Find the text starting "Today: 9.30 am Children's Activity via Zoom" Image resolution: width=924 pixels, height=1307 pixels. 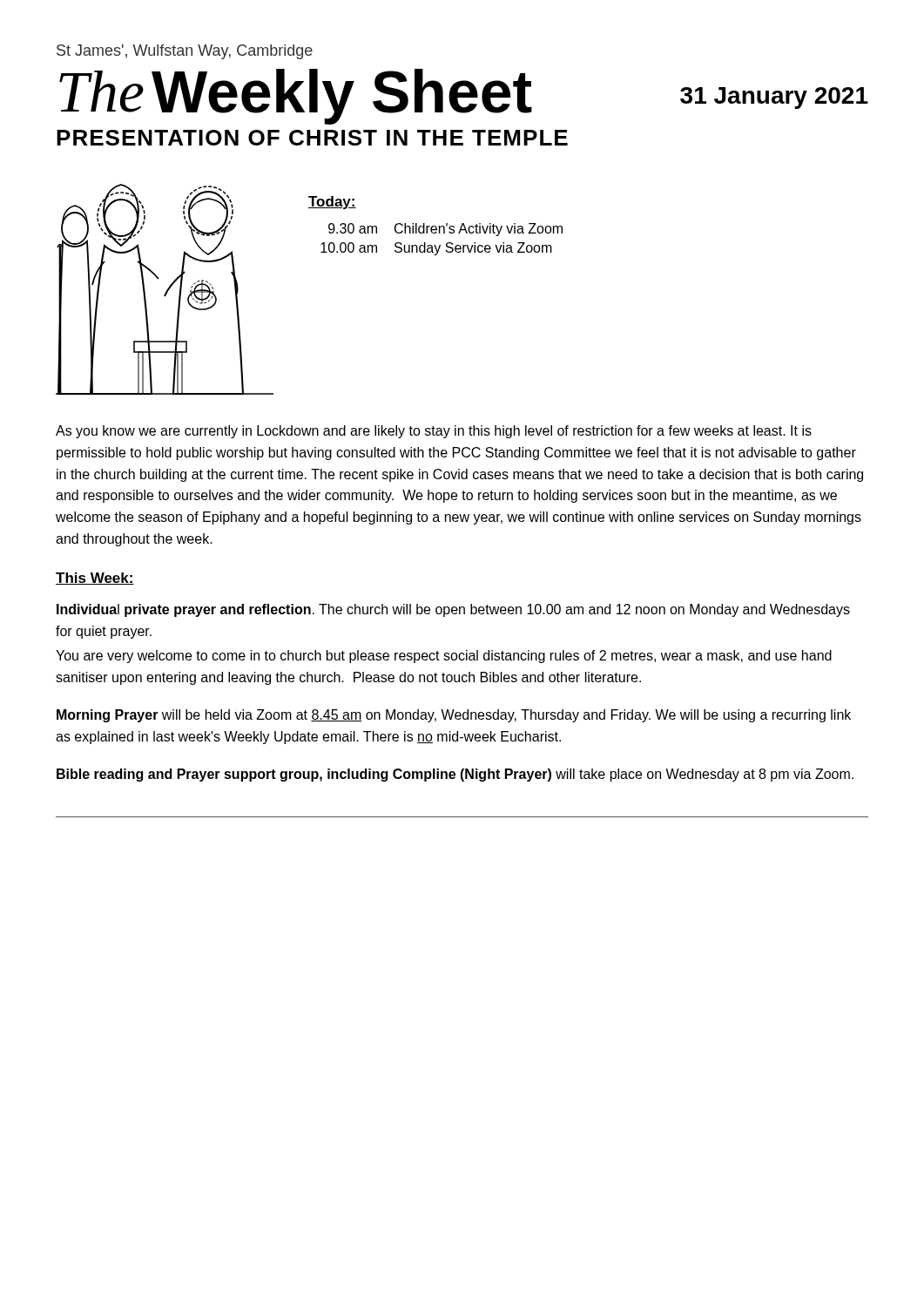[x=332, y=203]
